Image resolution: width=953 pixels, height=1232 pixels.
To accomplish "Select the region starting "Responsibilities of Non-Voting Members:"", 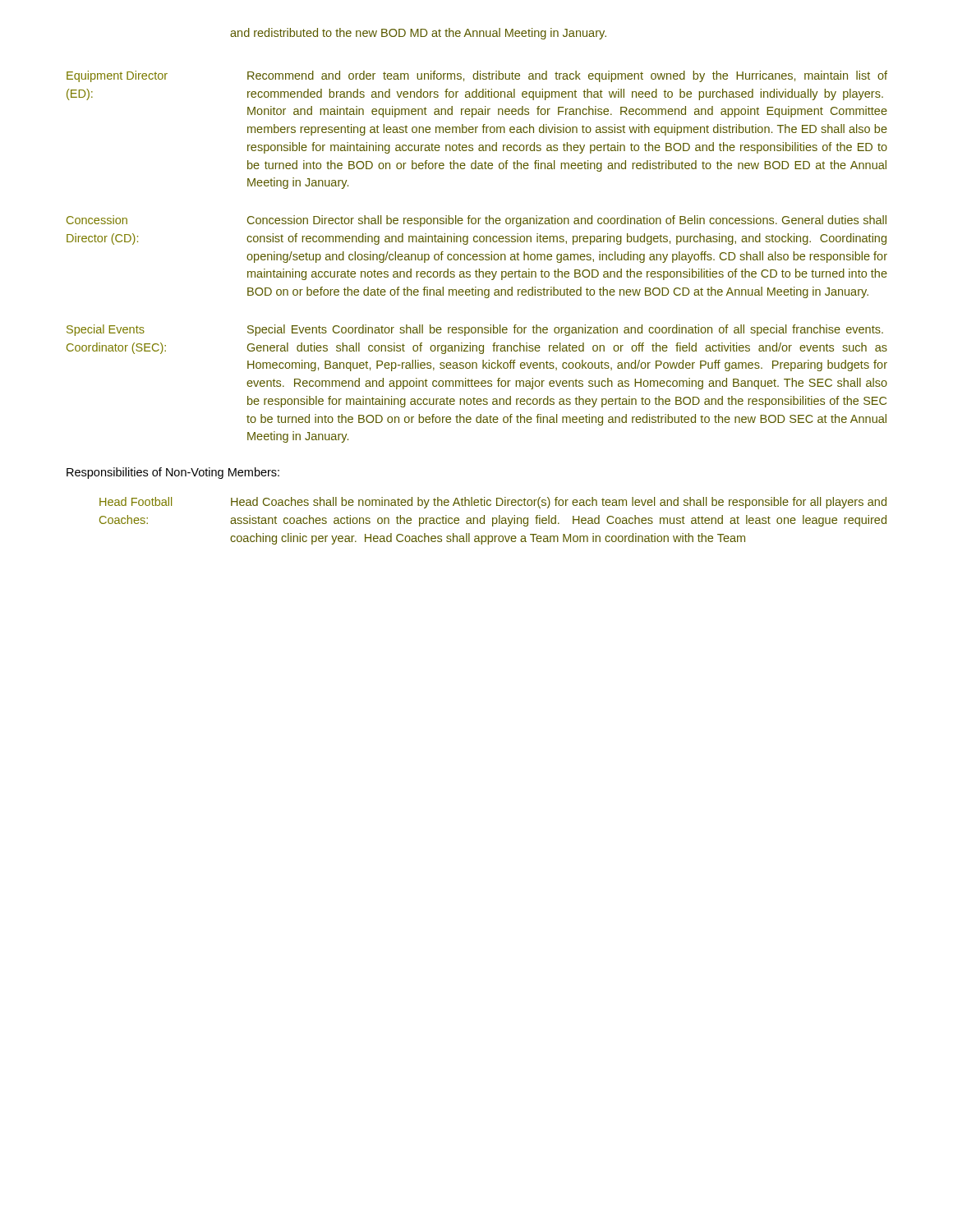I will point(173,472).
